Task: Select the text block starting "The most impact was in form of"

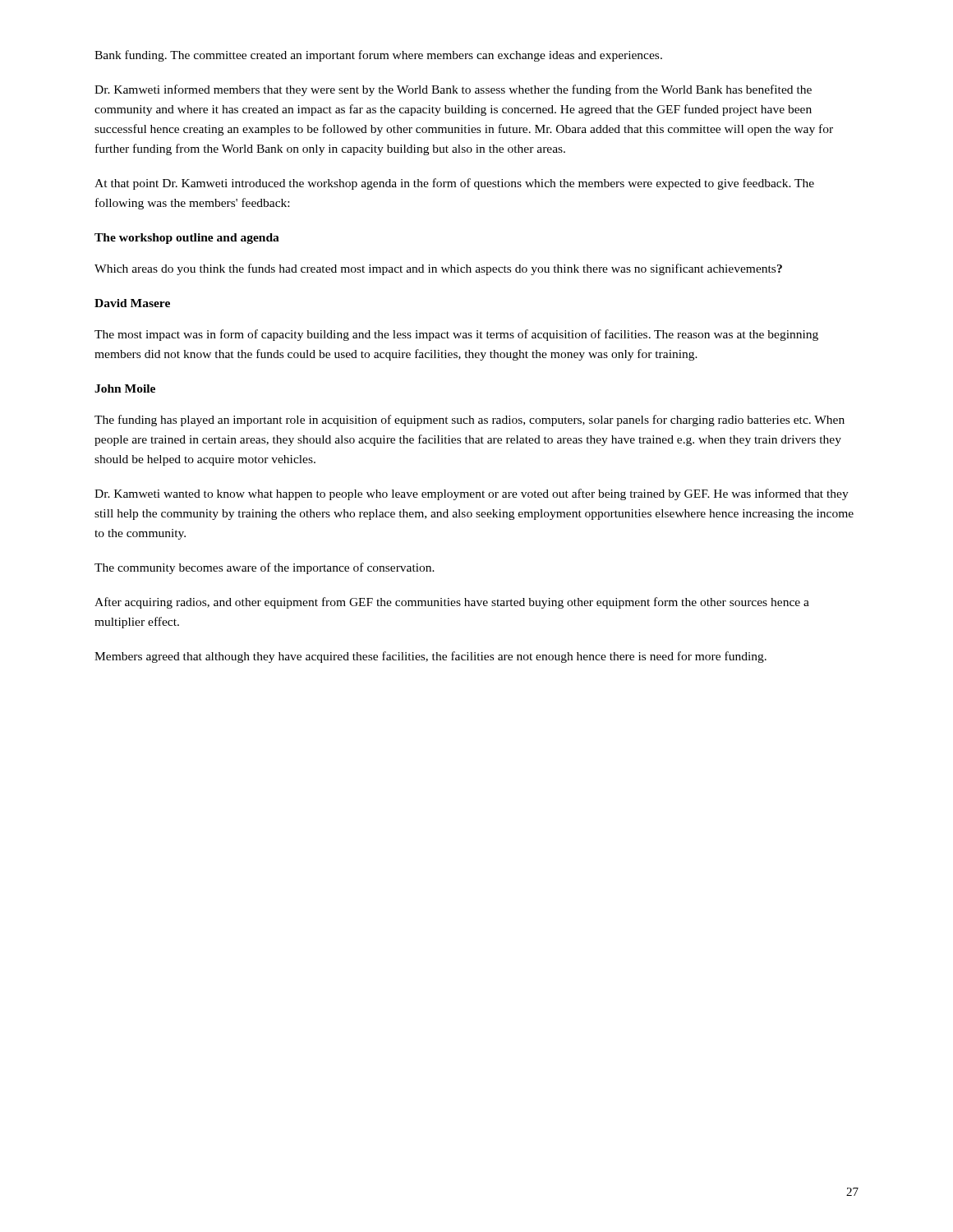Action: (456, 344)
